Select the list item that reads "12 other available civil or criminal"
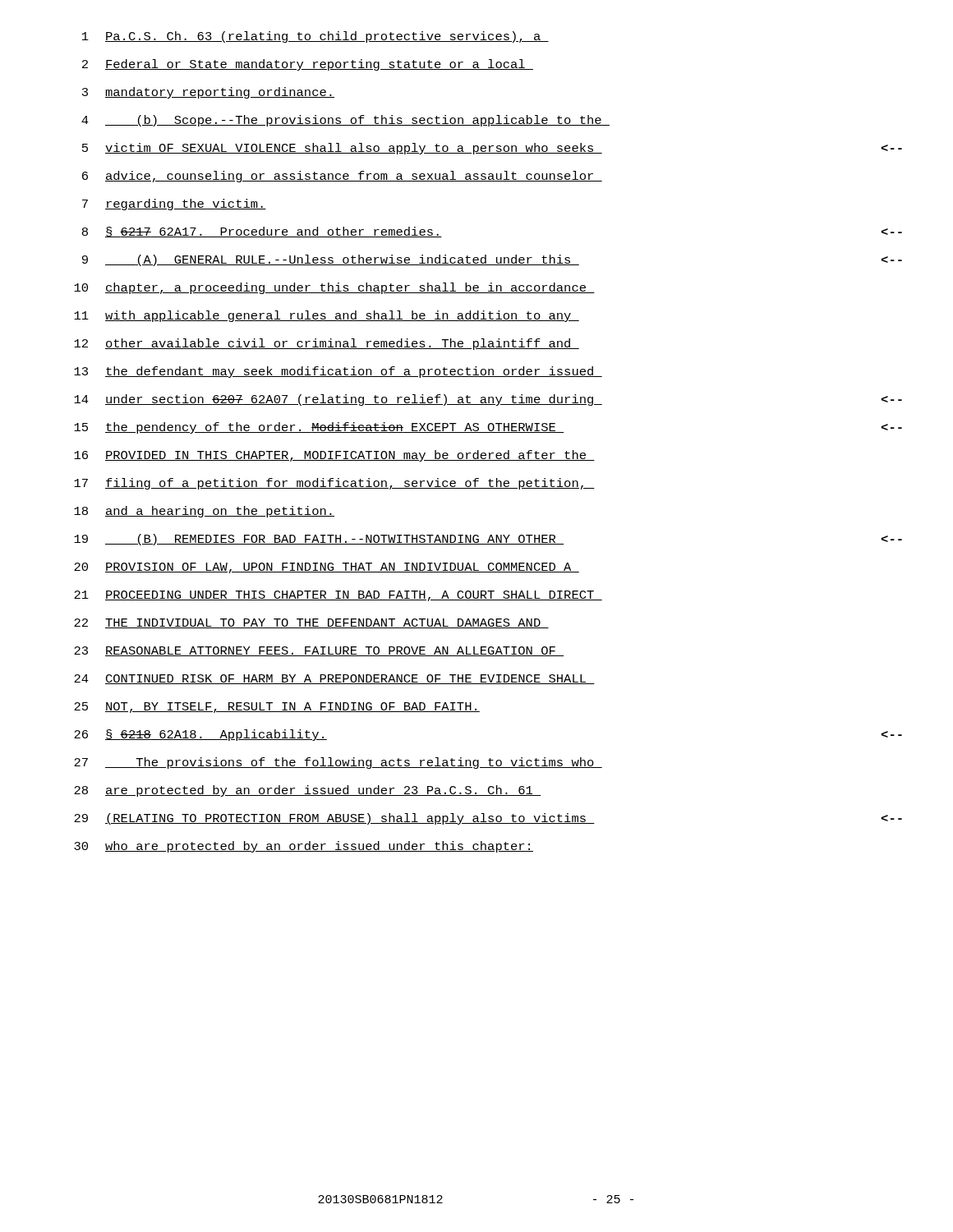Image resolution: width=953 pixels, height=1232 pixels. [476, 344]
